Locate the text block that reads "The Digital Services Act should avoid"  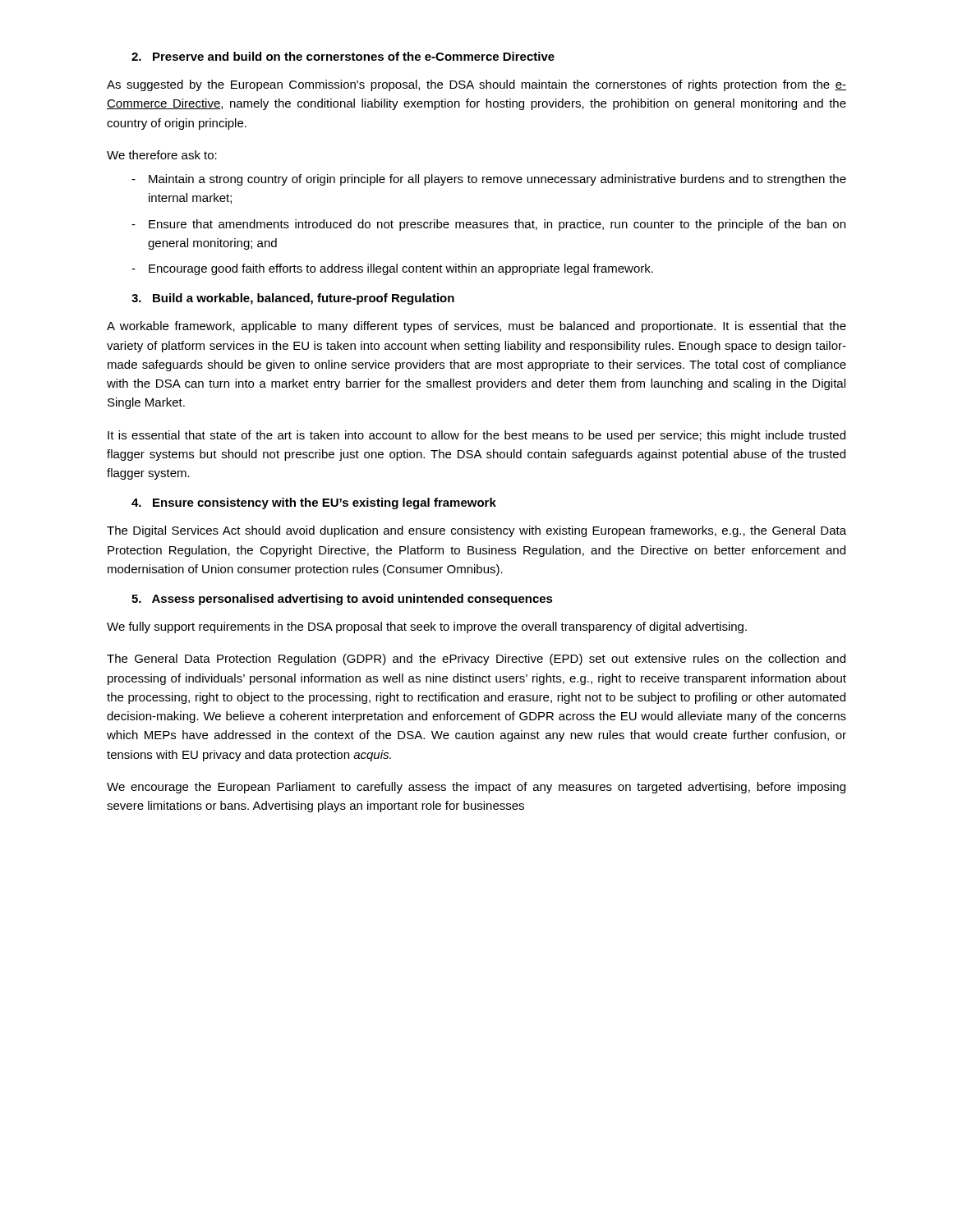click(476, 549)
